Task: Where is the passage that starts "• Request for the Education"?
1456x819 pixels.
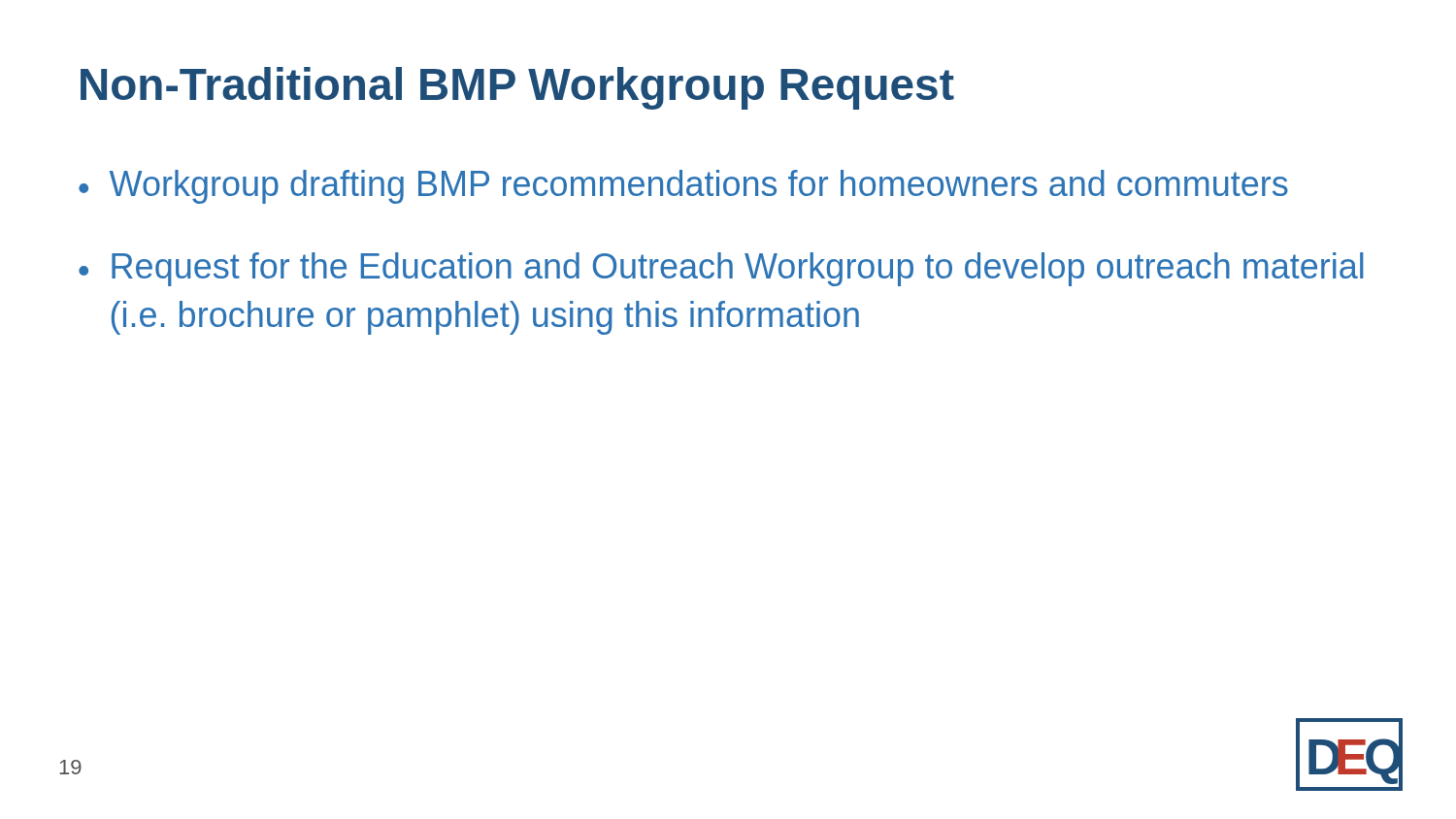Action: (x=728, y=291)
